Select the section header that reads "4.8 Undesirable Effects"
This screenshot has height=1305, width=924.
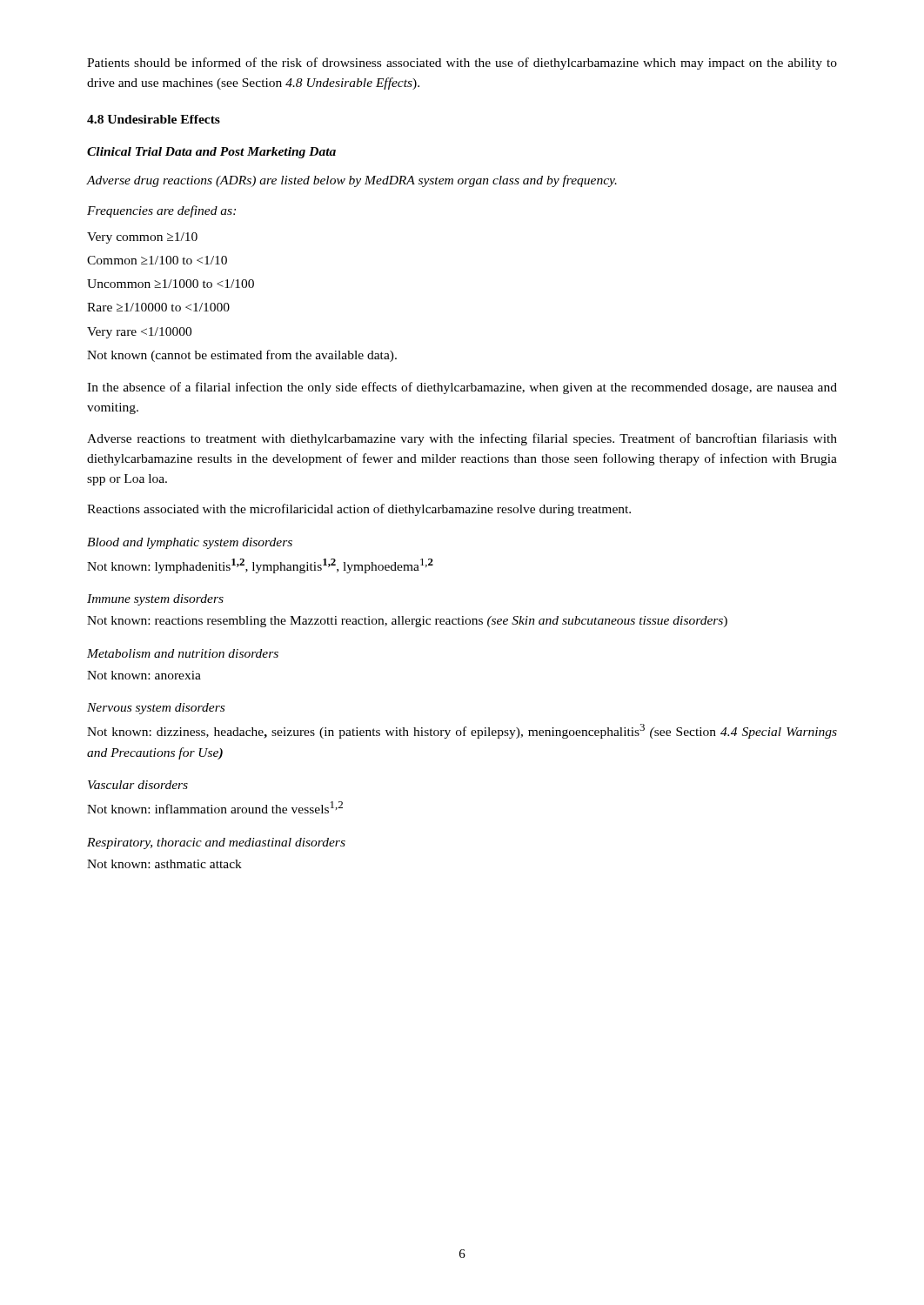pos(154,119)
